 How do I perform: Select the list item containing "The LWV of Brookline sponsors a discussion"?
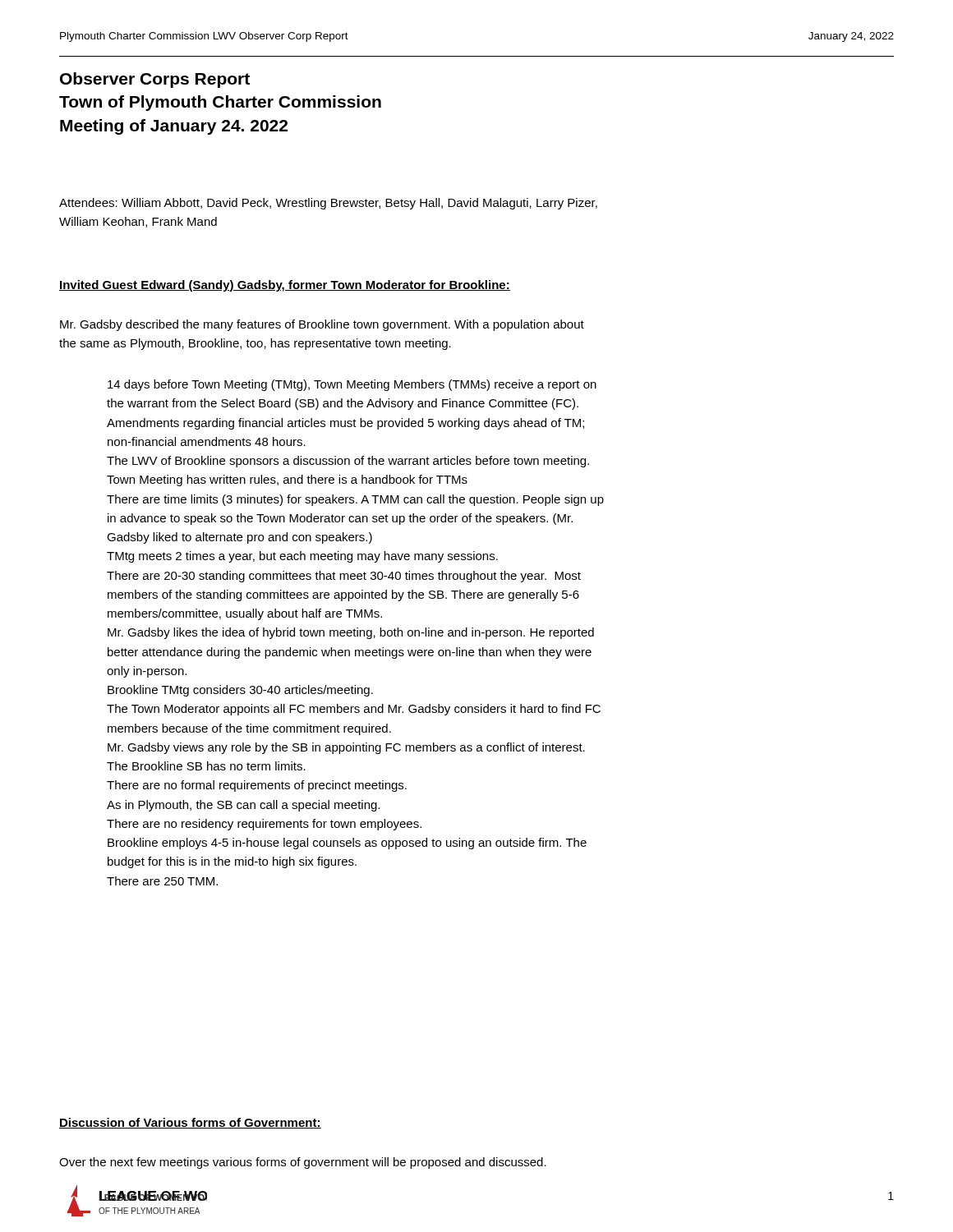(349, 470)
